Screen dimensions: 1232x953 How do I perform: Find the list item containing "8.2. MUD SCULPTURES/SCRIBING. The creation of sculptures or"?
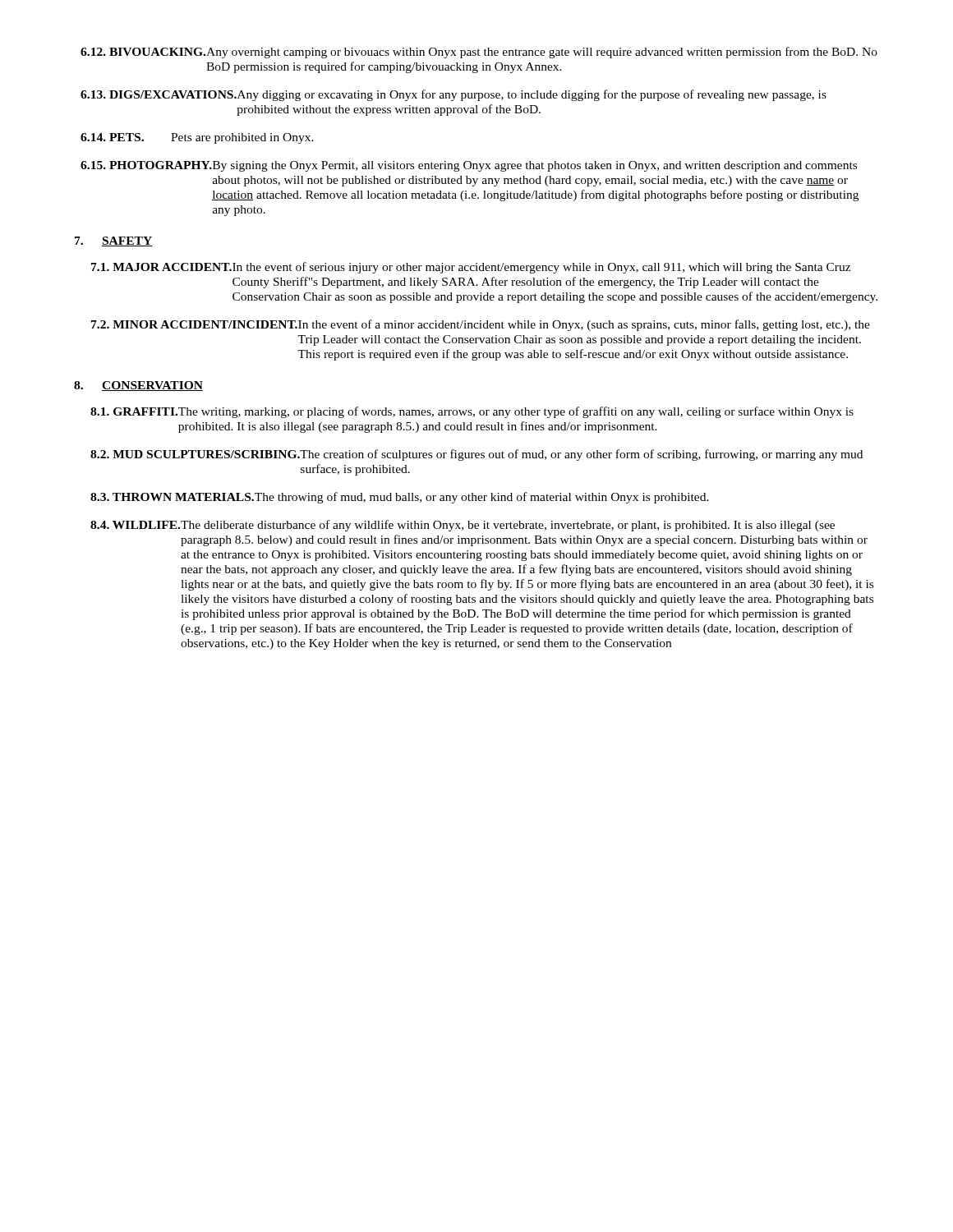(485, 462)
